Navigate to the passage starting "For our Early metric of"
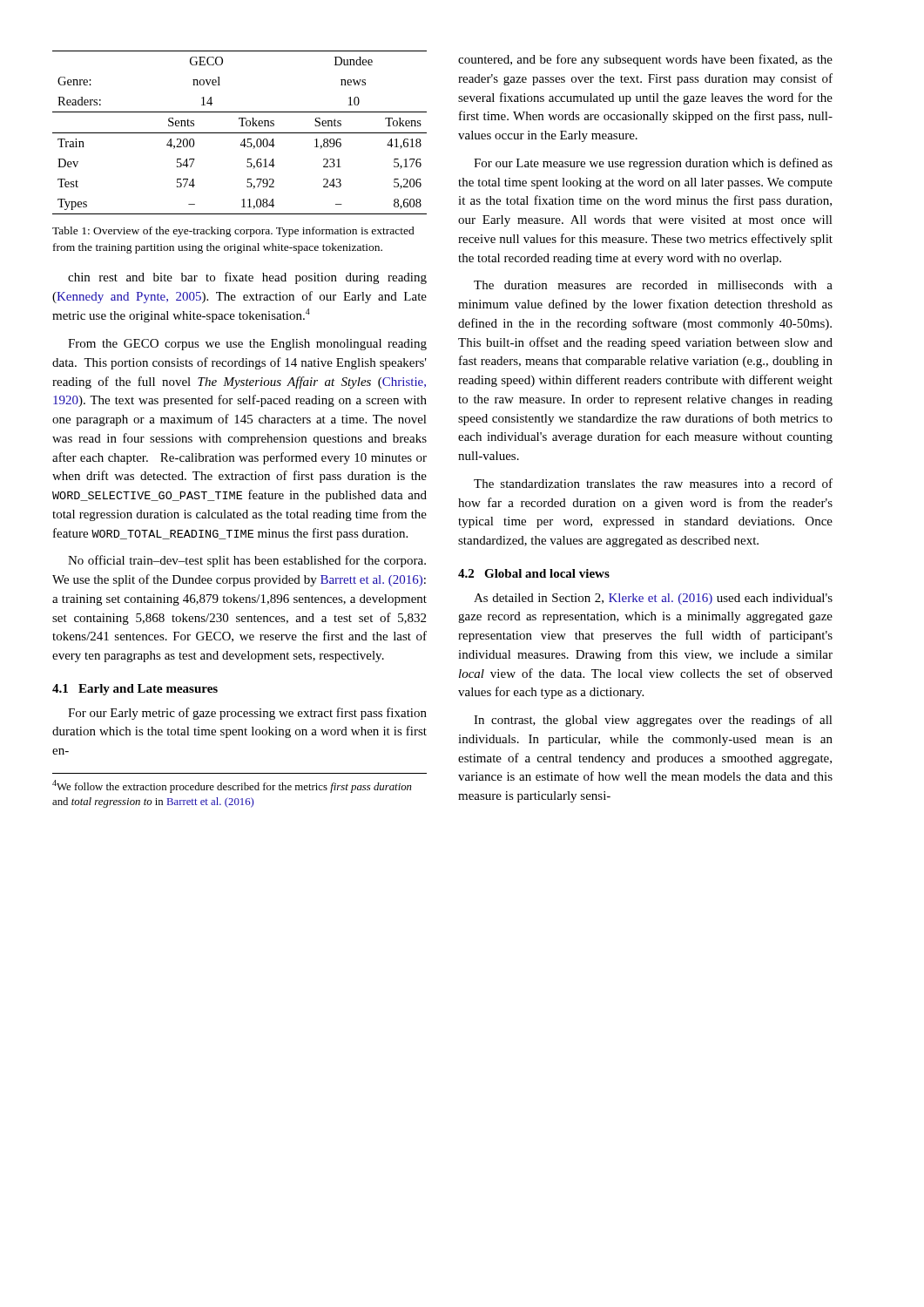Screen dimensions: 1307x924 (x=240, y=731)
